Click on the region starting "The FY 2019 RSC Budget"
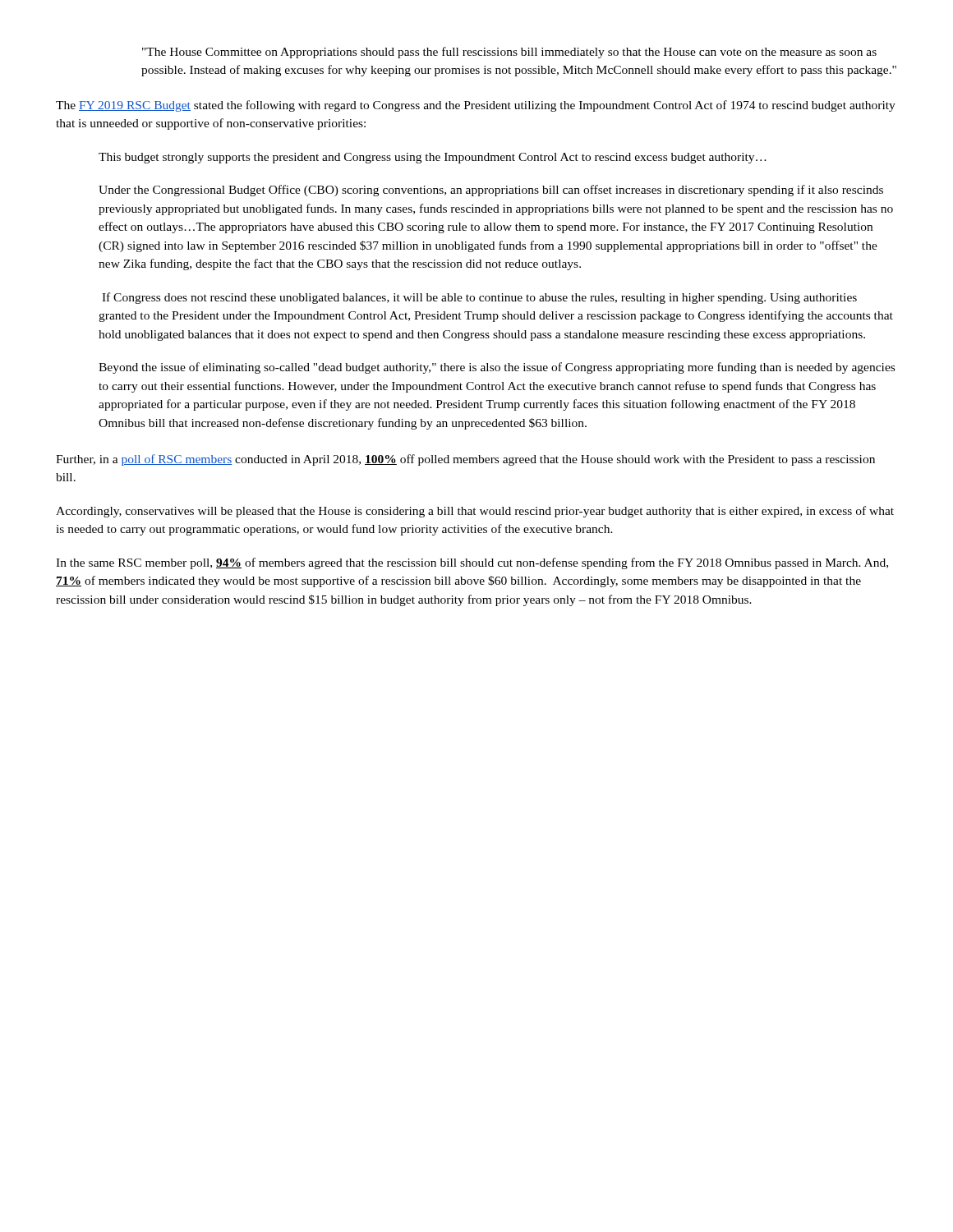Screen dimensions: 1232x953 [x=476, y=114]
